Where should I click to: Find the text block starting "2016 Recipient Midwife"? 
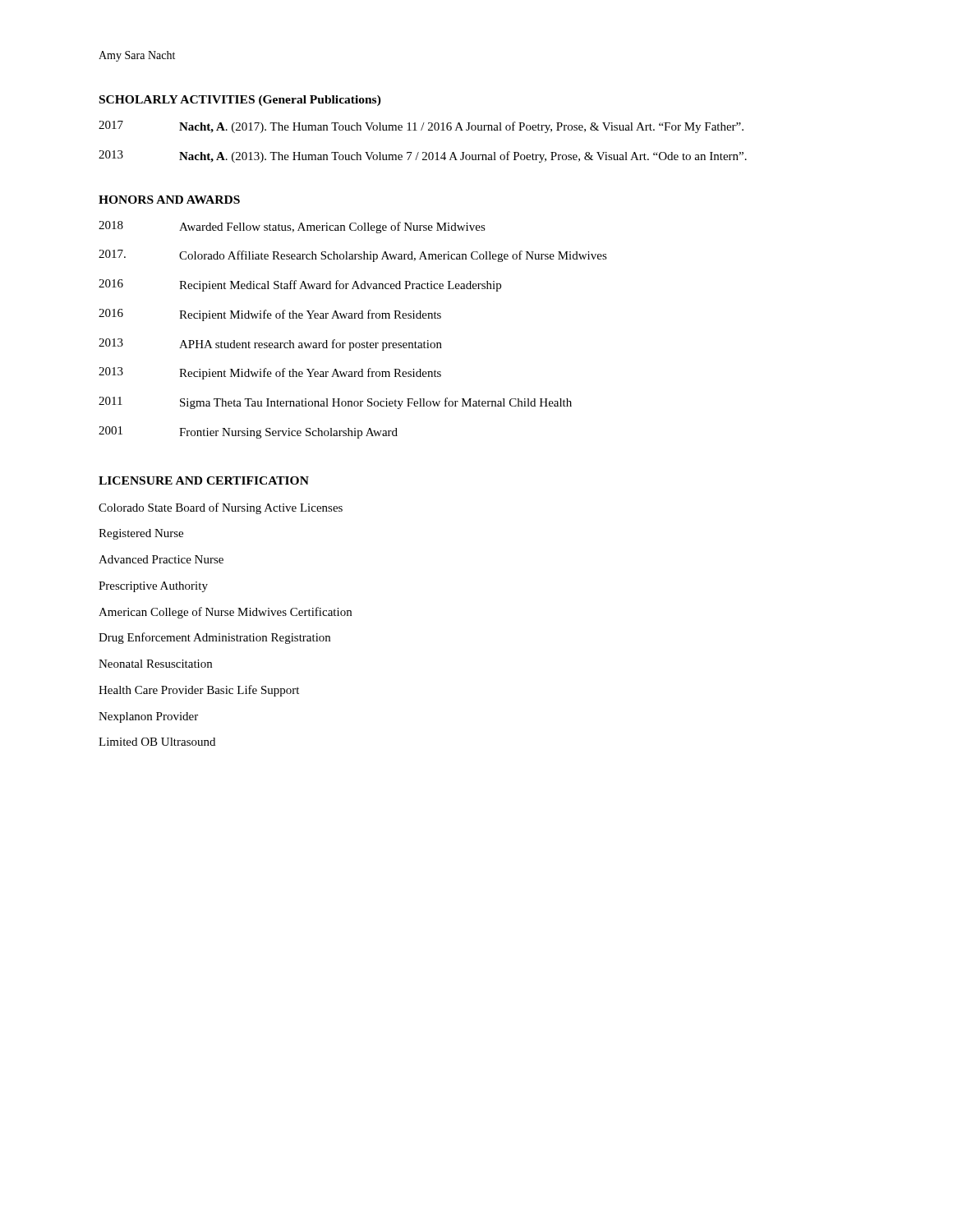(x=270, y=315)
